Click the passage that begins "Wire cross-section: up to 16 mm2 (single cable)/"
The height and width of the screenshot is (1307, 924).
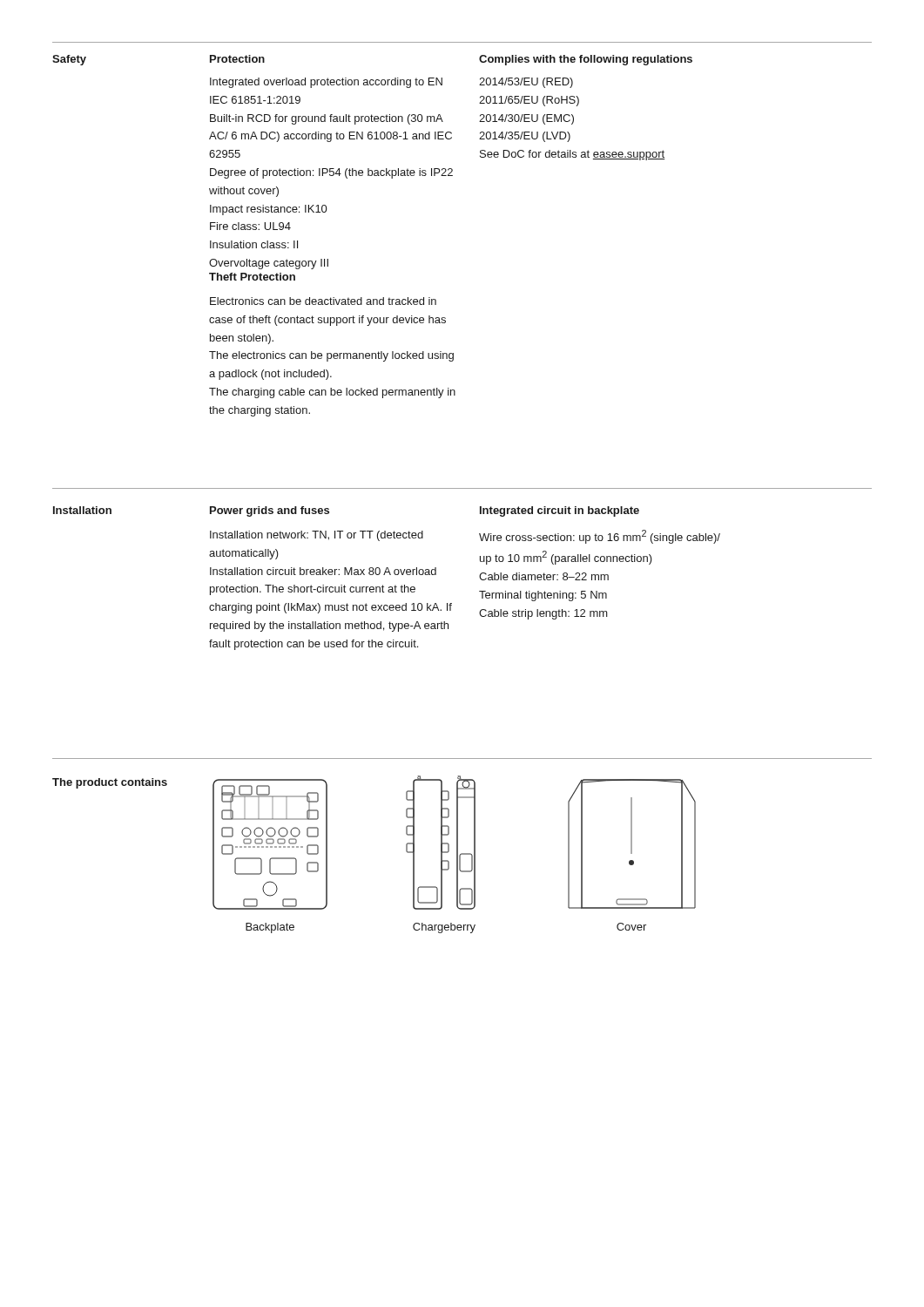coord(600,574)
